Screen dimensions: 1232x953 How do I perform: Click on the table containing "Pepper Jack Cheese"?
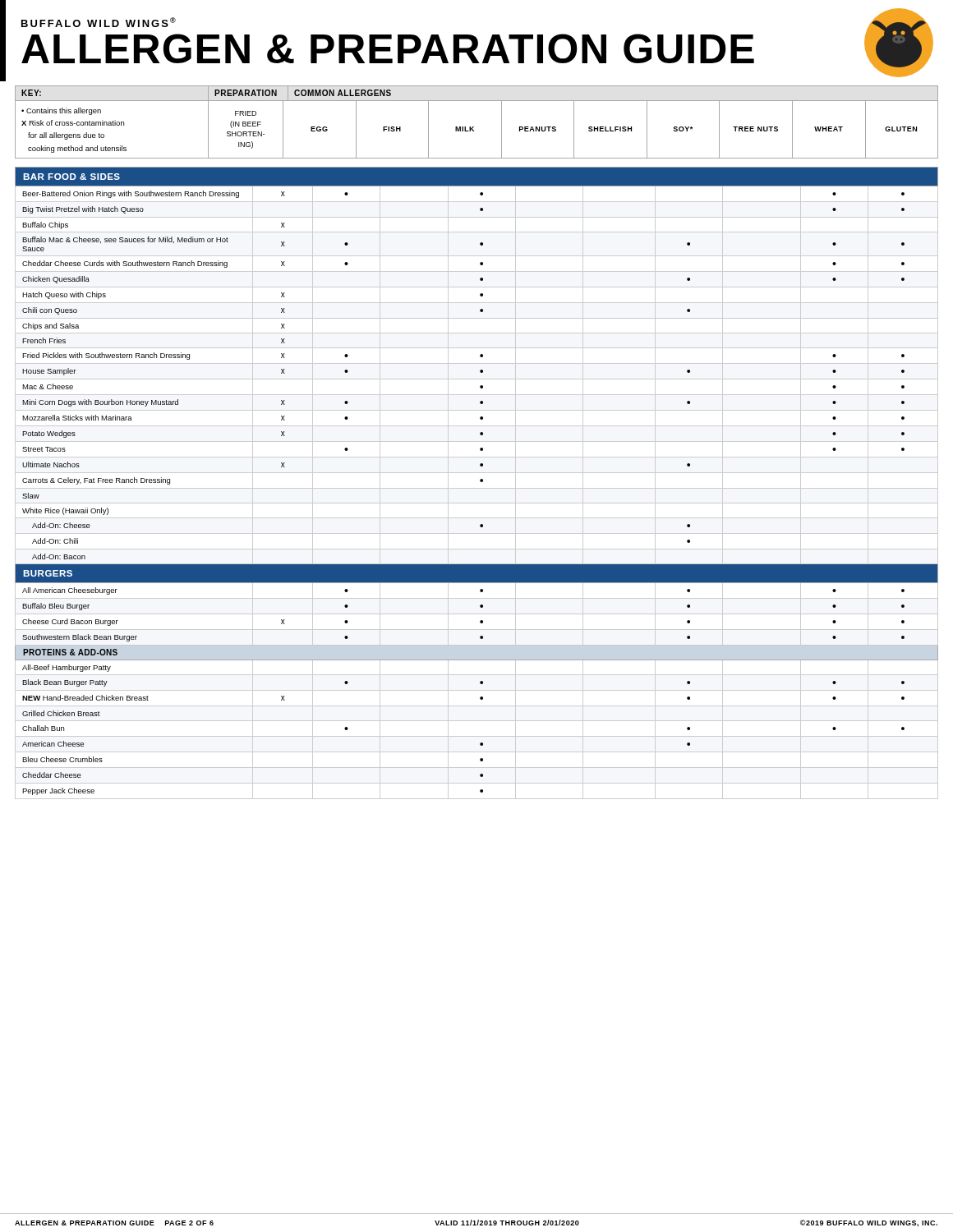(x=476, y=483)
